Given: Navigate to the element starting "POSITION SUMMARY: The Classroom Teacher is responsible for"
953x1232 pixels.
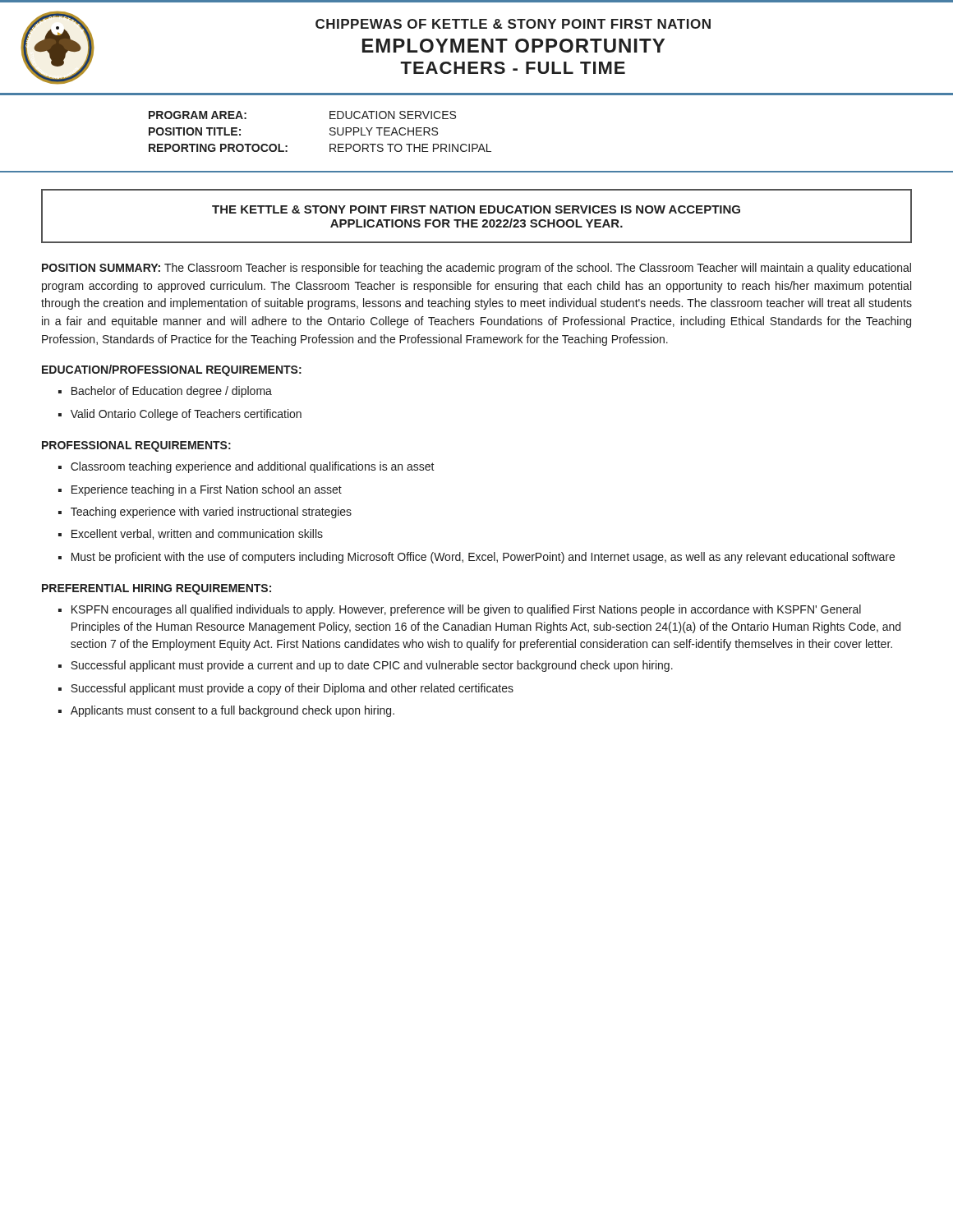Looking at the screenshot, I should [x=476, y=303].
